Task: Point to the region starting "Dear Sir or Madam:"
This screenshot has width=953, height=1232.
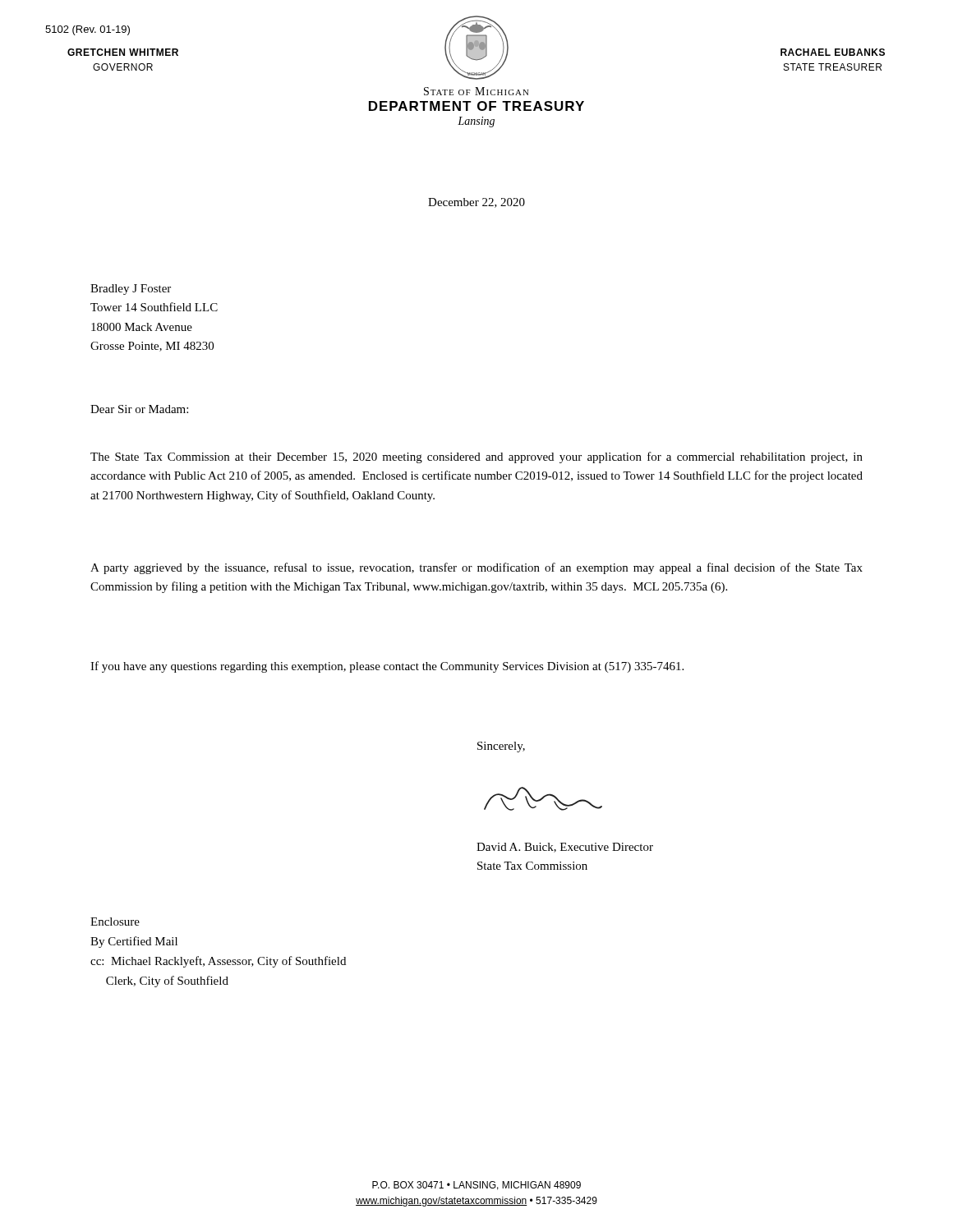Action: click(x=140, y=409)
